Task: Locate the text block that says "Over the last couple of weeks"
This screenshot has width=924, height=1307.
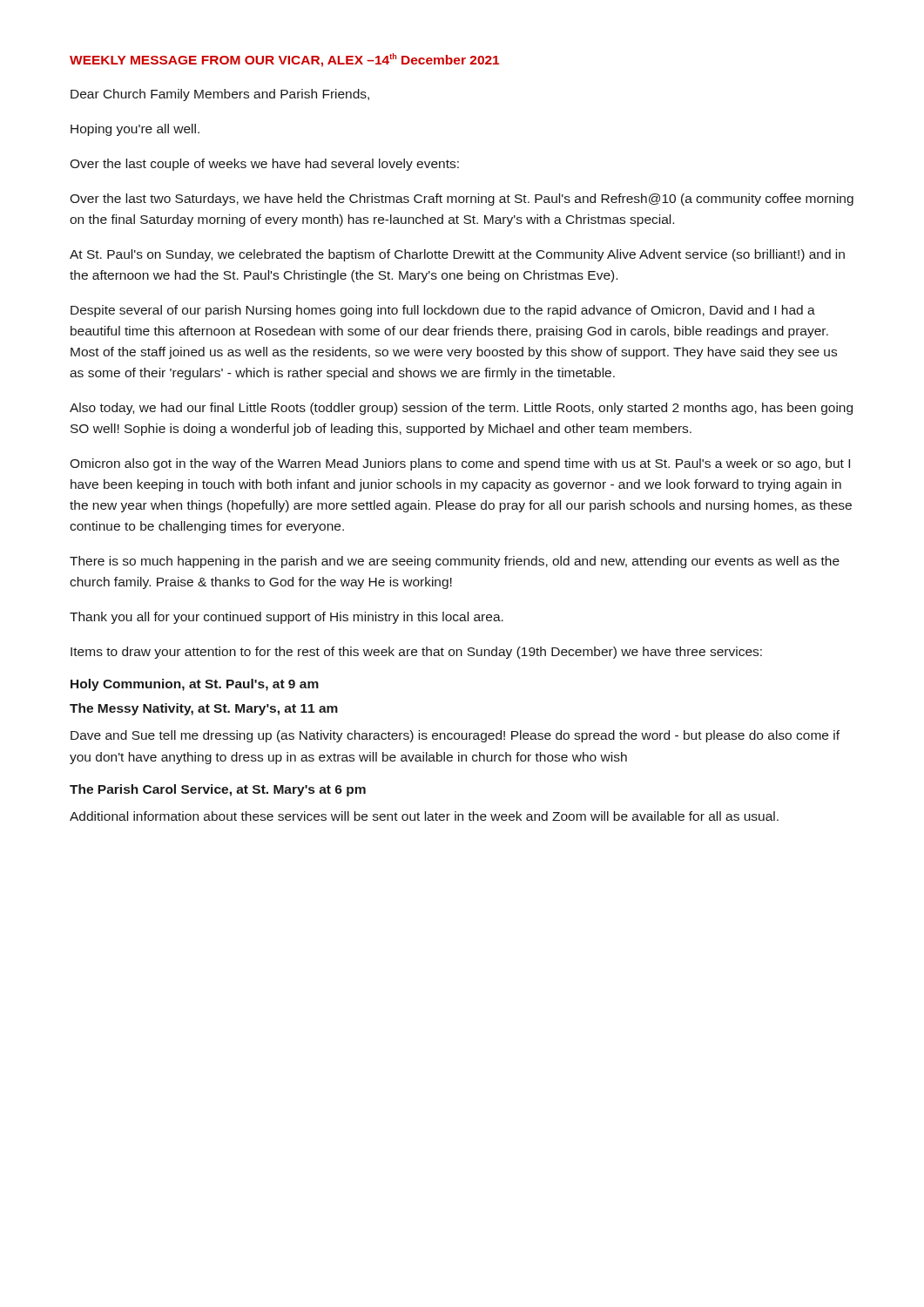Action: (x=265, y=164)
